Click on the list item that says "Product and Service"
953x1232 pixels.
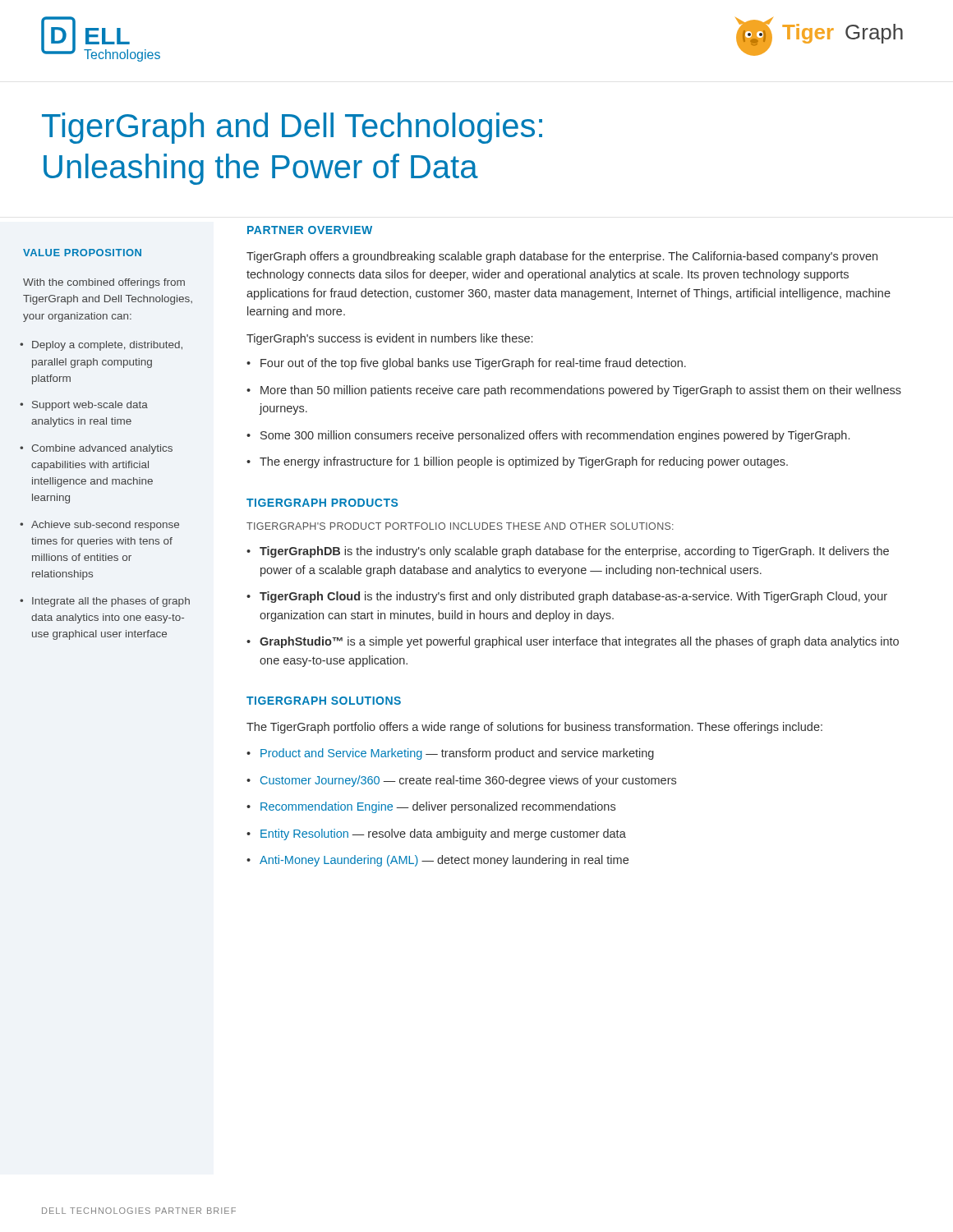(x=457, y=754)
